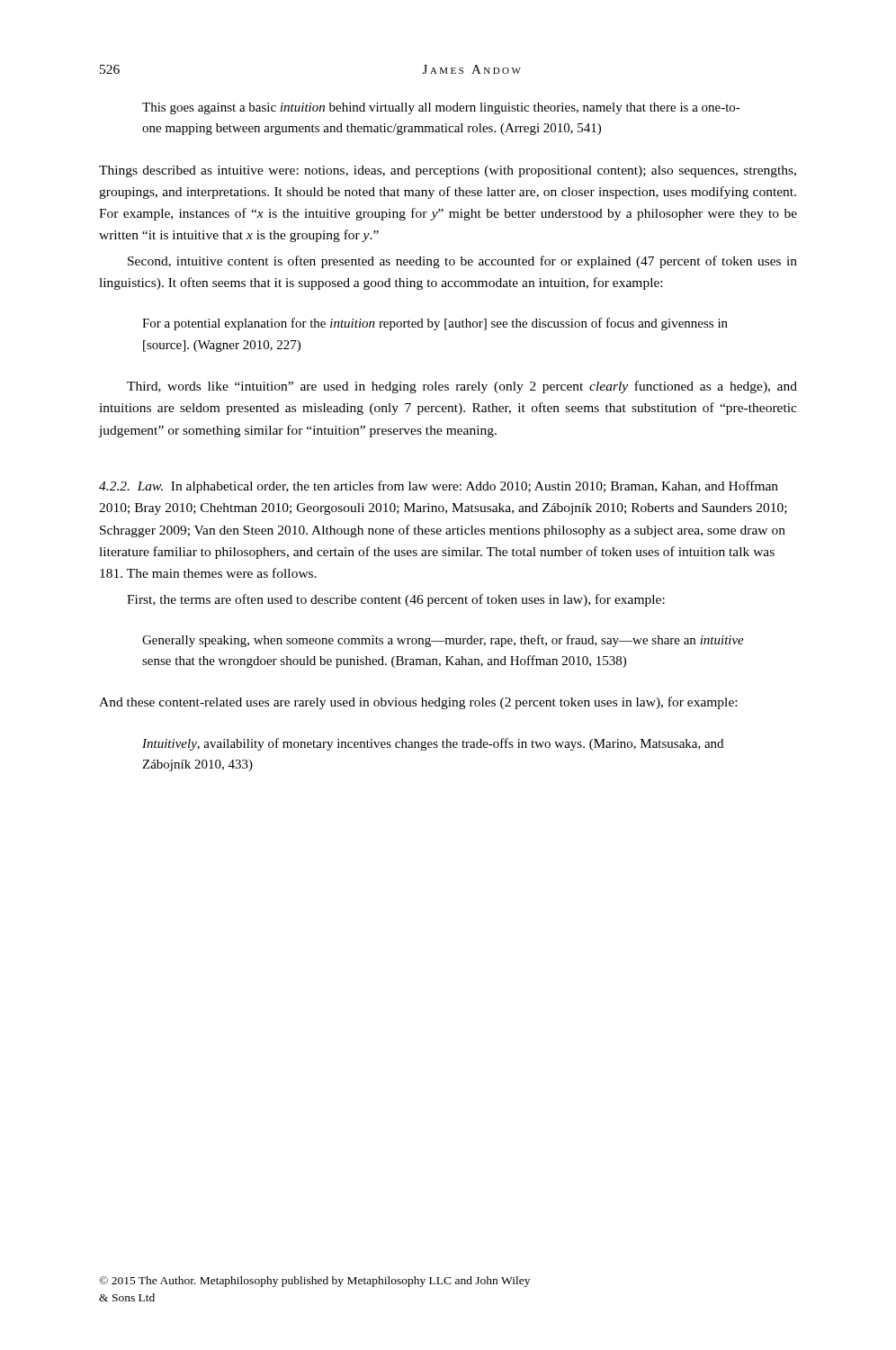Screen dimensions: 1350x896
Task: Find the text block with the text "Third, words like “intuition” are used"
Action: click(448, 408)
